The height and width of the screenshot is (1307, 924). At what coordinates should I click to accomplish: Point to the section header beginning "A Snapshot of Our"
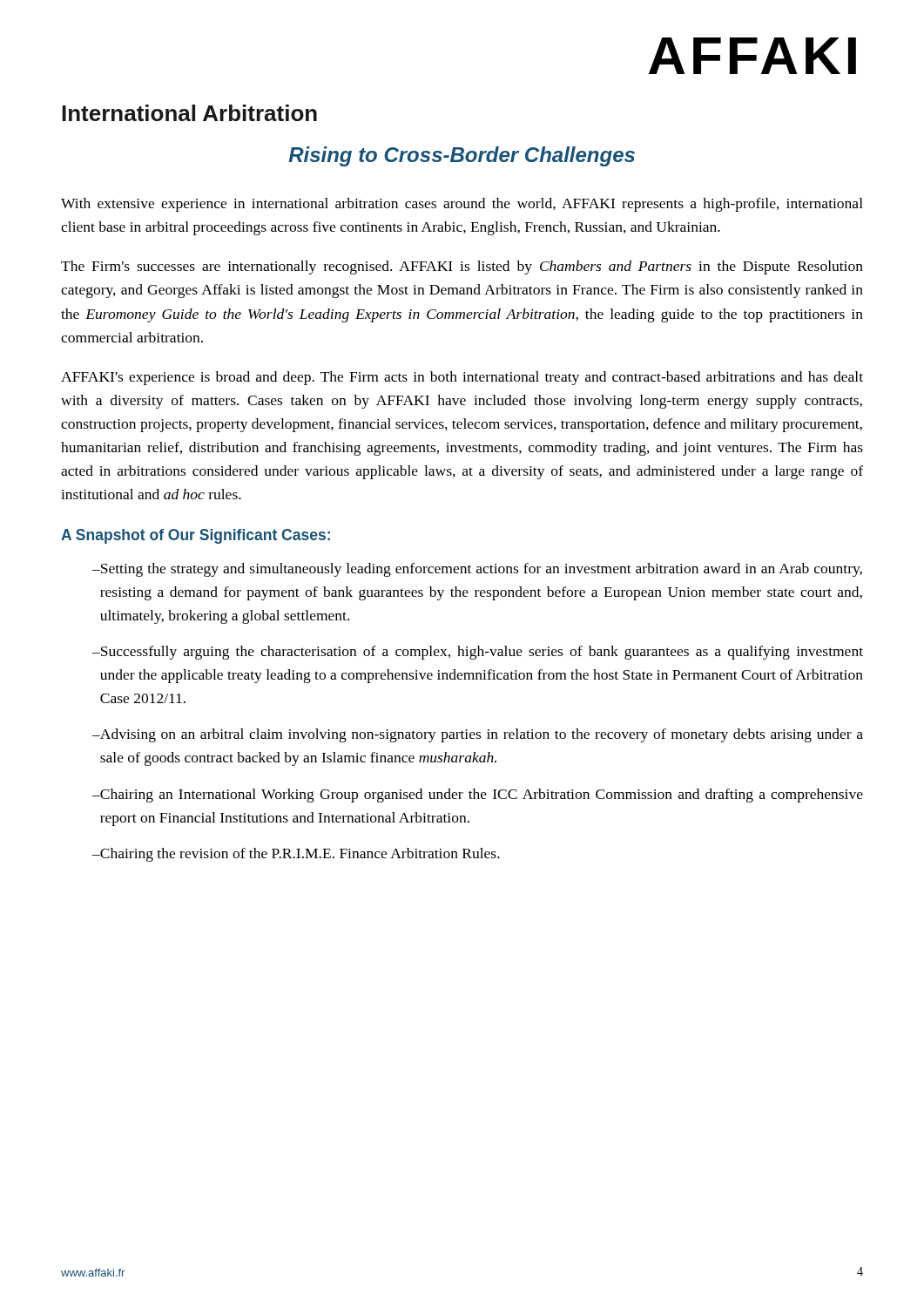click(196, 535)
